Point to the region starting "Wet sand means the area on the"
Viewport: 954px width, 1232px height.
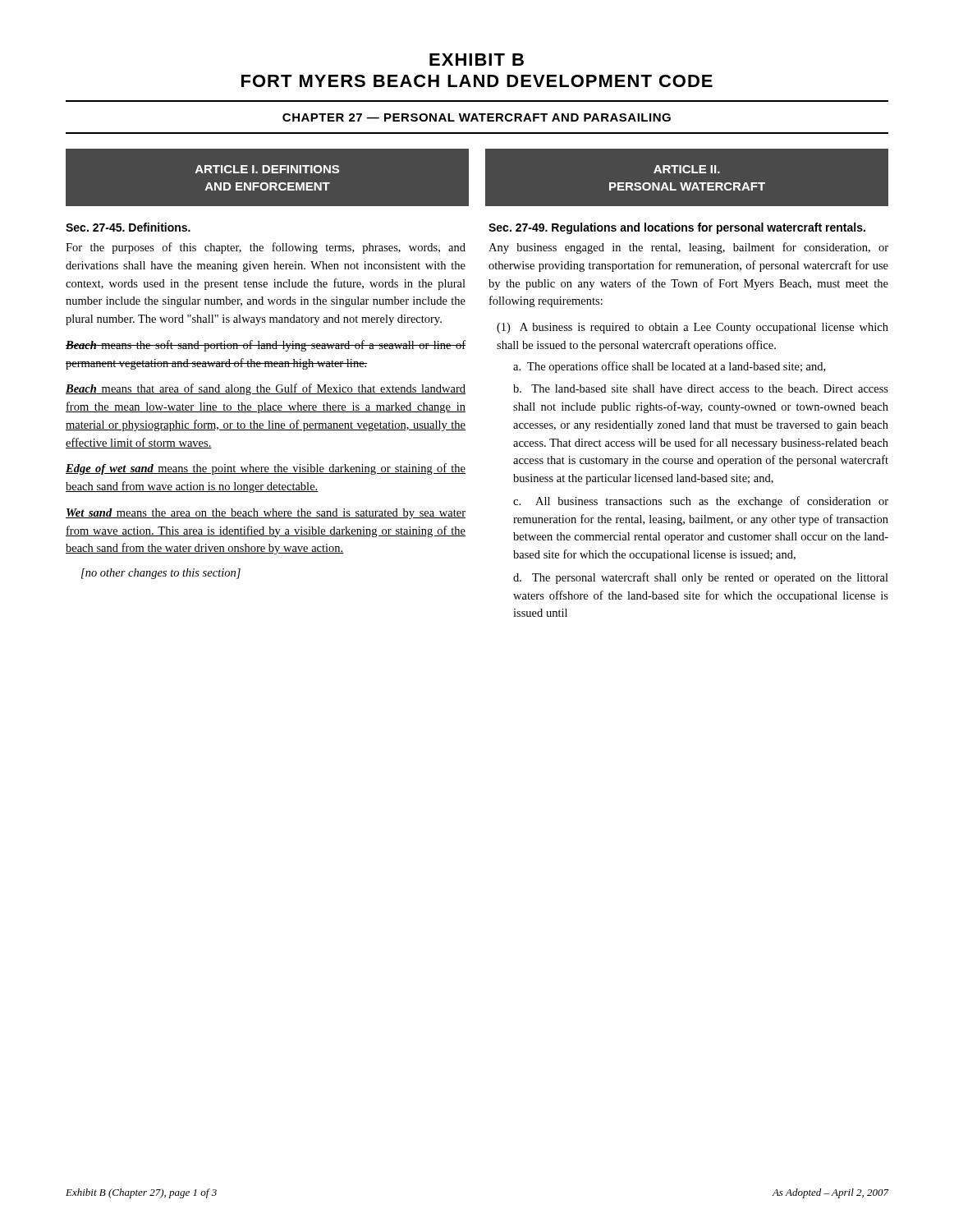[x=266, y=530]
